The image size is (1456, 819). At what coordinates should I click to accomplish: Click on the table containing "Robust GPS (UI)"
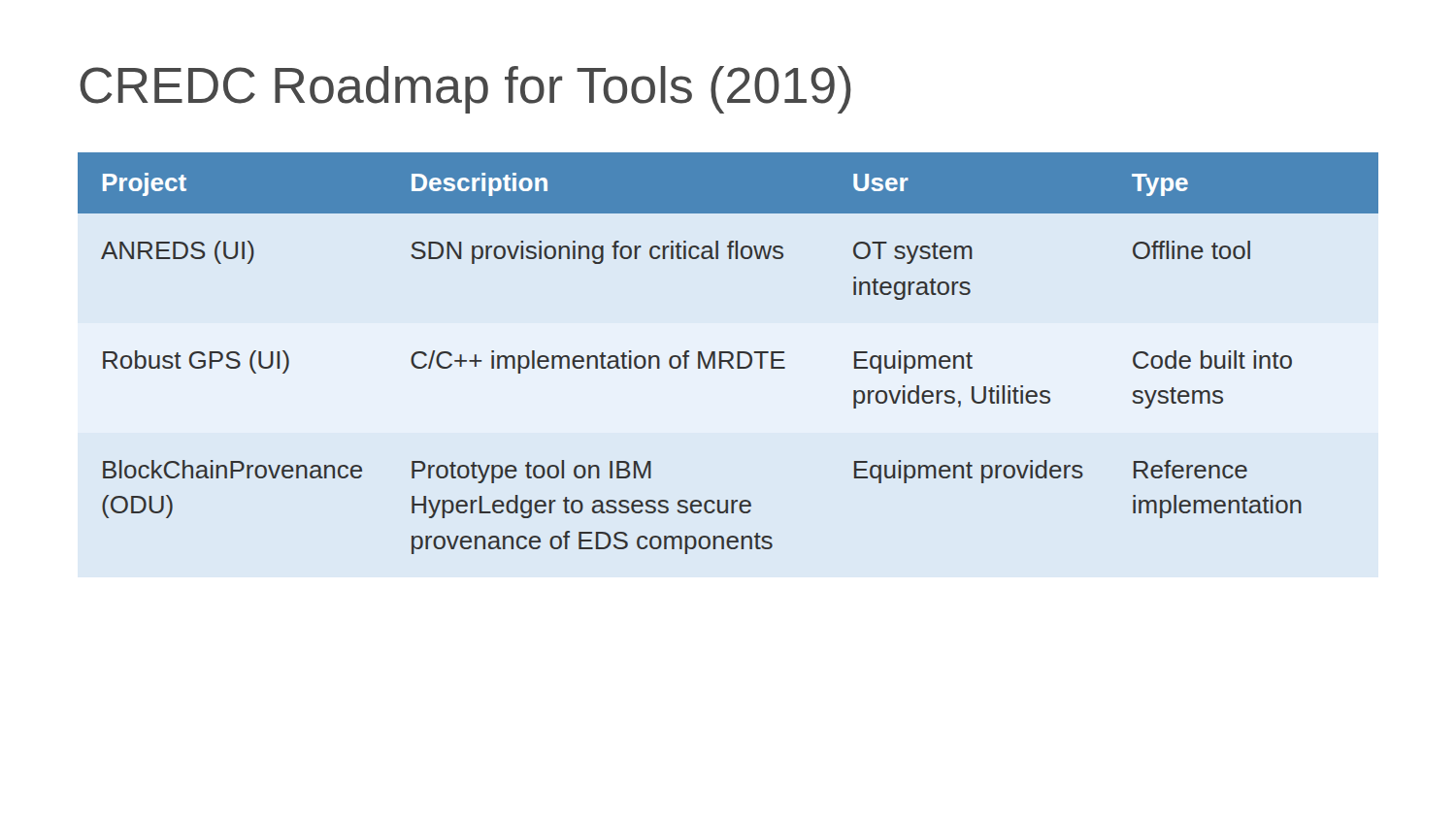click(728, 365)
